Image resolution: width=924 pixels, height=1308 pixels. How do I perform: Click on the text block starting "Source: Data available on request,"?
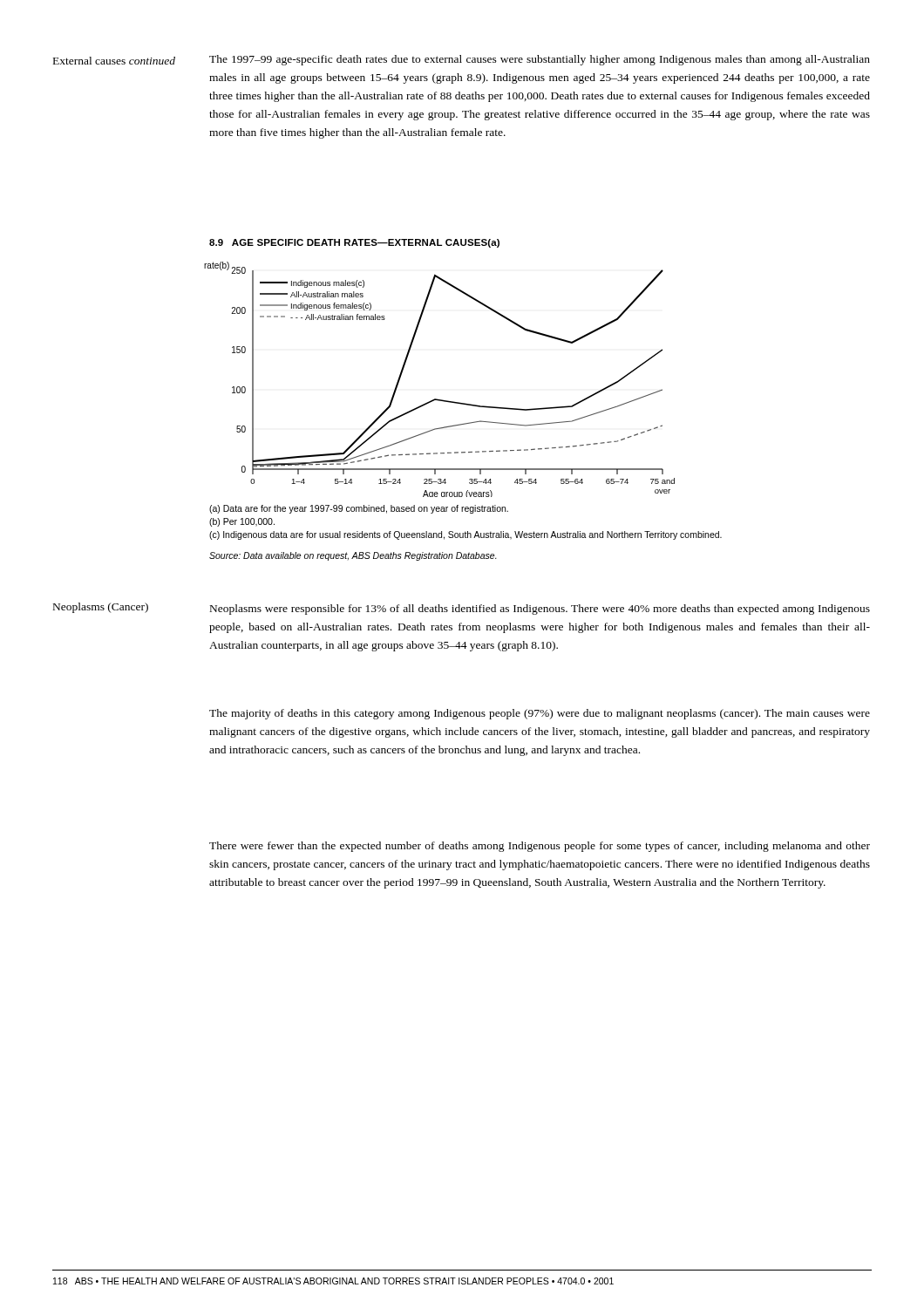click(353, 556)
